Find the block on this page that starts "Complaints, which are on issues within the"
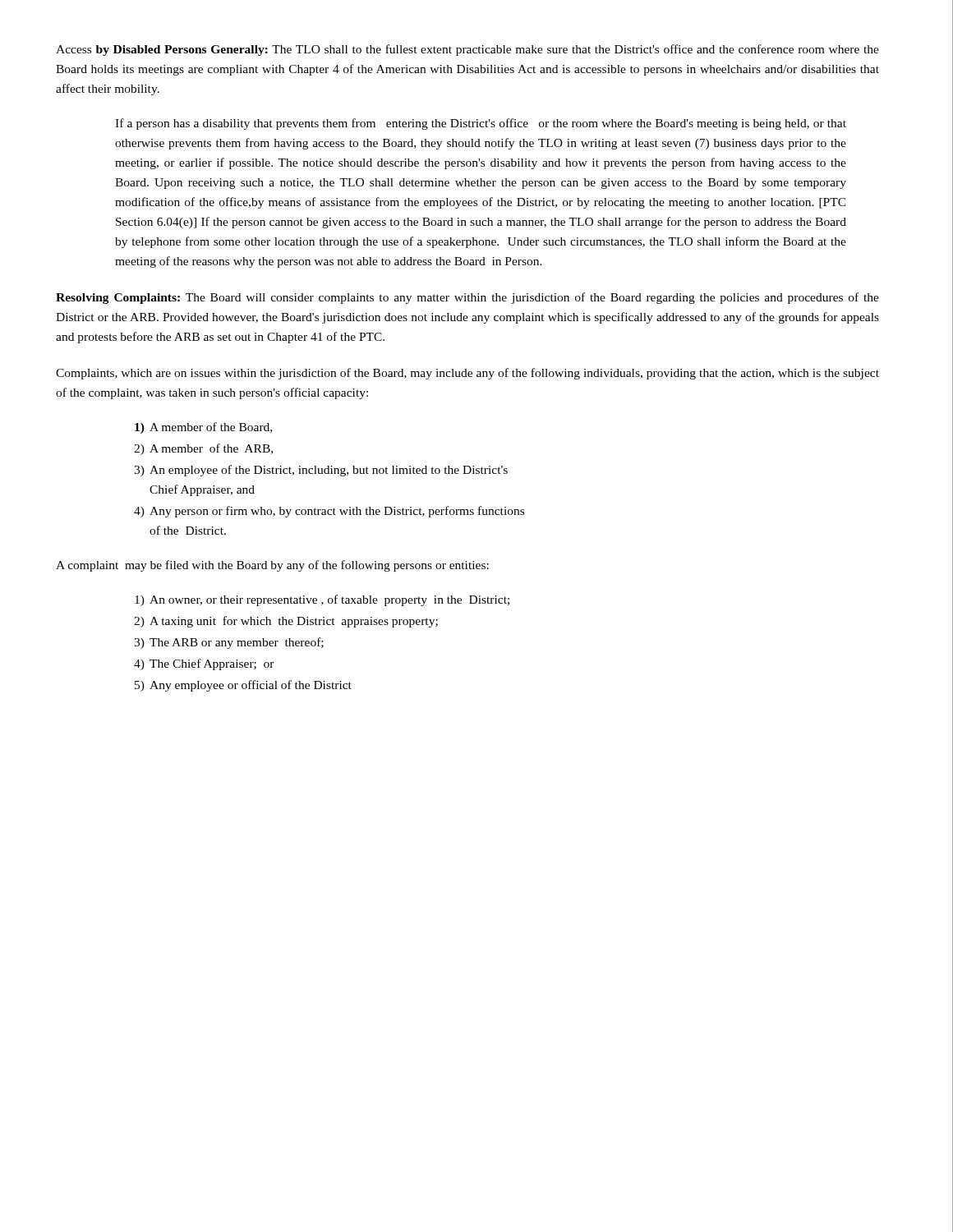953x1232 pixels. [x=467, y=383]
